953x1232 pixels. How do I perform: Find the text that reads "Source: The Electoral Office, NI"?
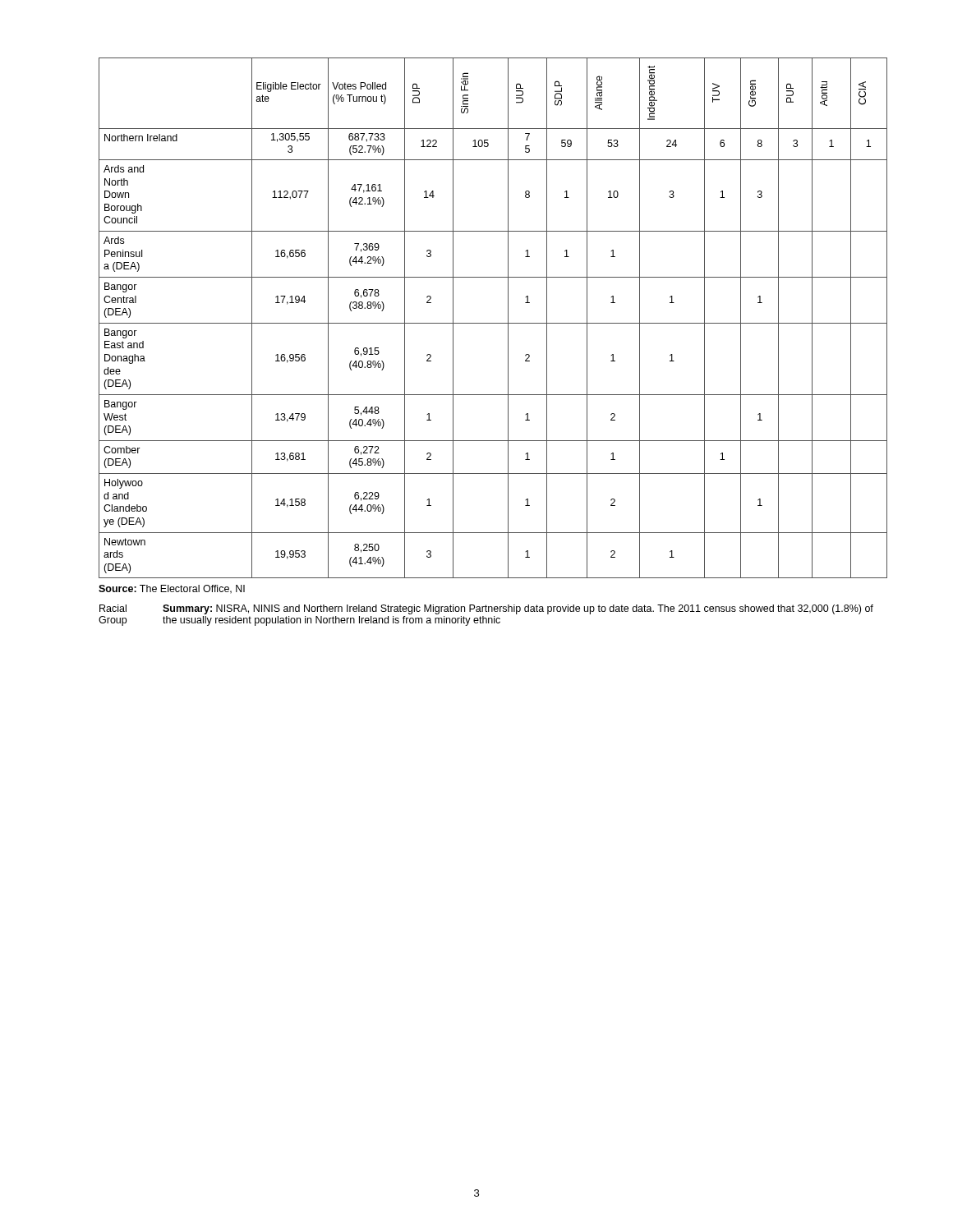[x=172, y=589]
